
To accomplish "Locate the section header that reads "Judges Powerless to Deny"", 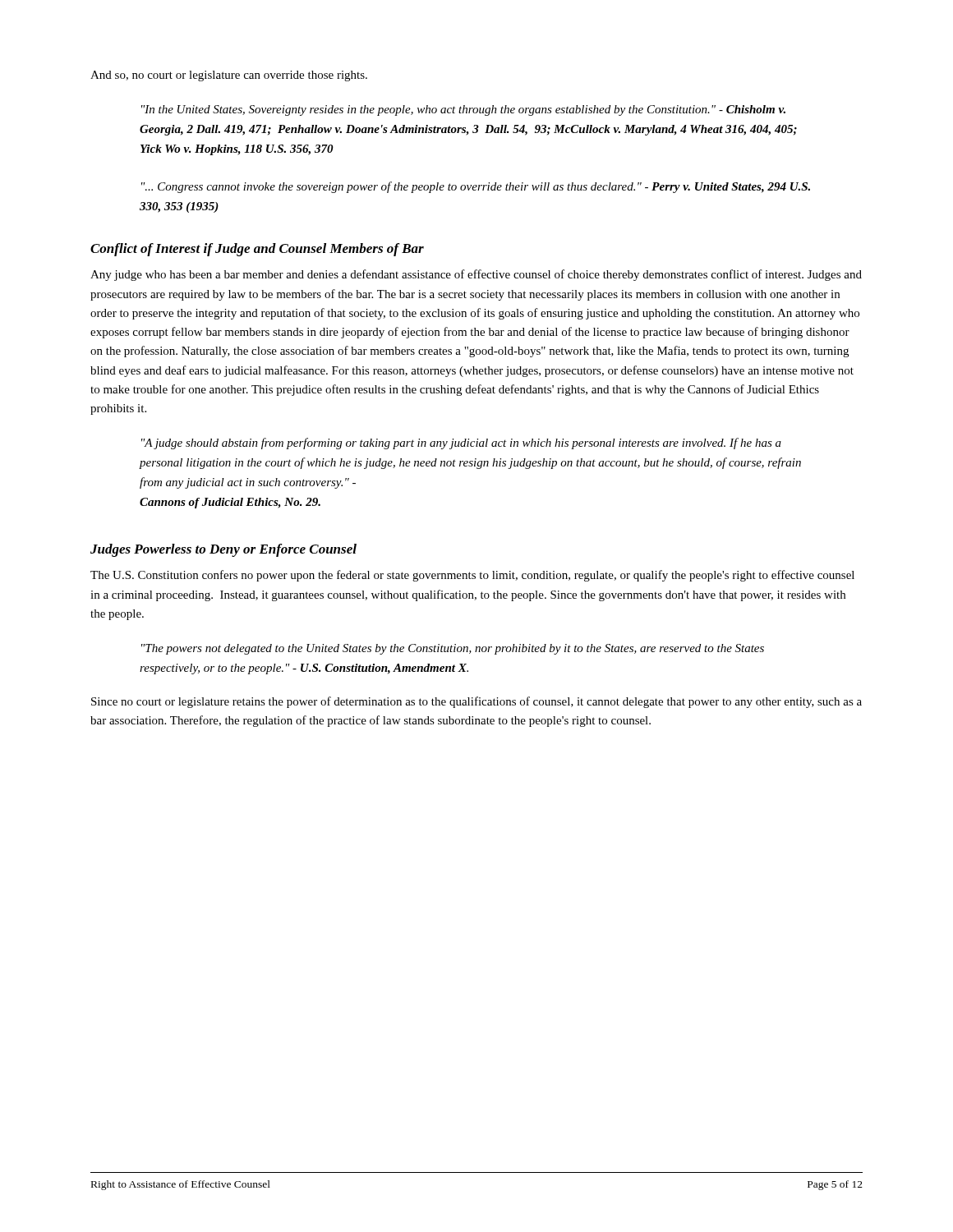I will (223, 549).
